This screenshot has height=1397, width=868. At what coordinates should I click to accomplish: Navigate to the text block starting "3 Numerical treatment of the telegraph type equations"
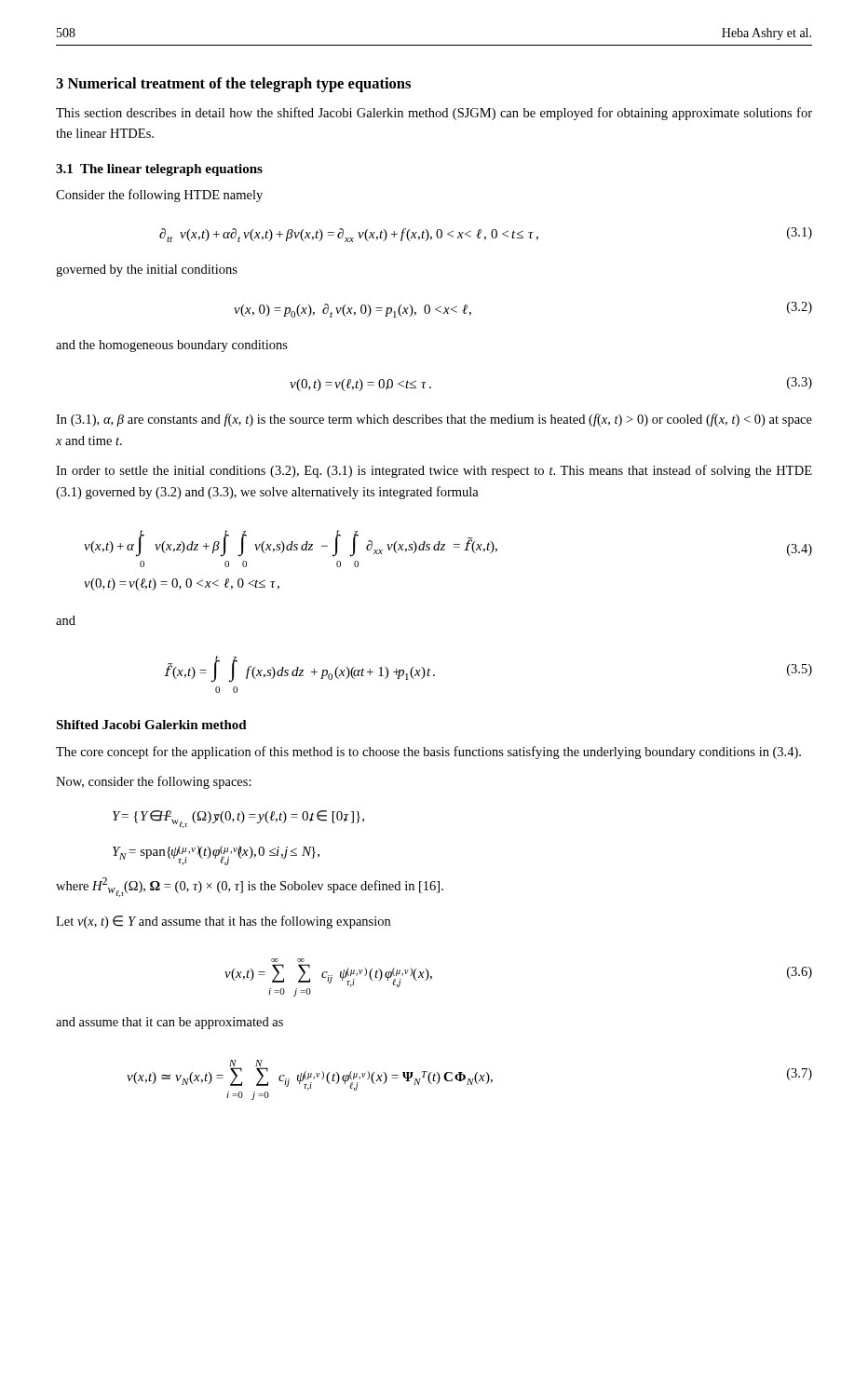coord(233,83)
